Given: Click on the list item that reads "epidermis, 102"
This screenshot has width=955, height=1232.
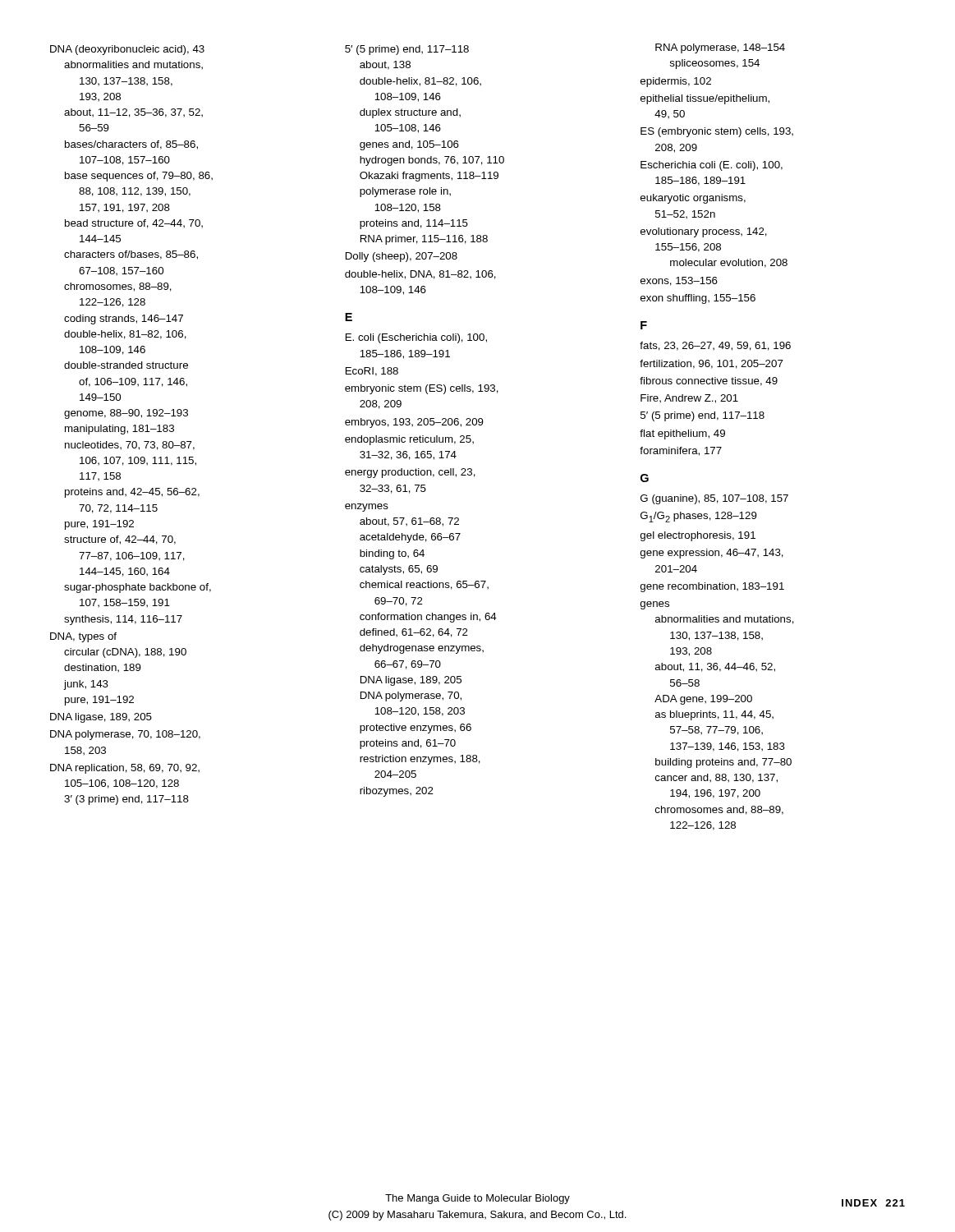Looking at the screenshot, I should 676,82.
